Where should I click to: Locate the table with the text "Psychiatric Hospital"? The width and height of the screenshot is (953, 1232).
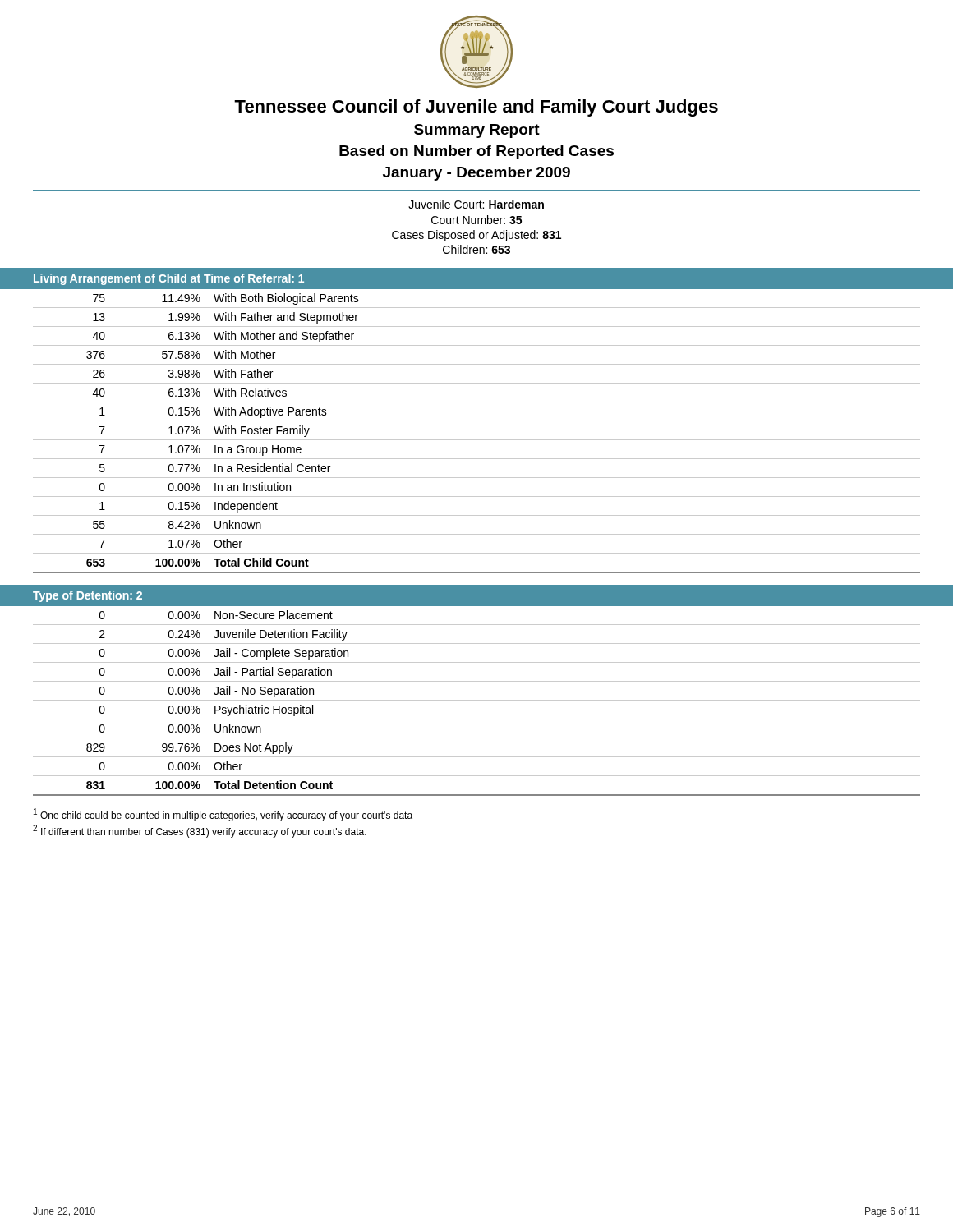pyautogui.click(x=476, y=701)
